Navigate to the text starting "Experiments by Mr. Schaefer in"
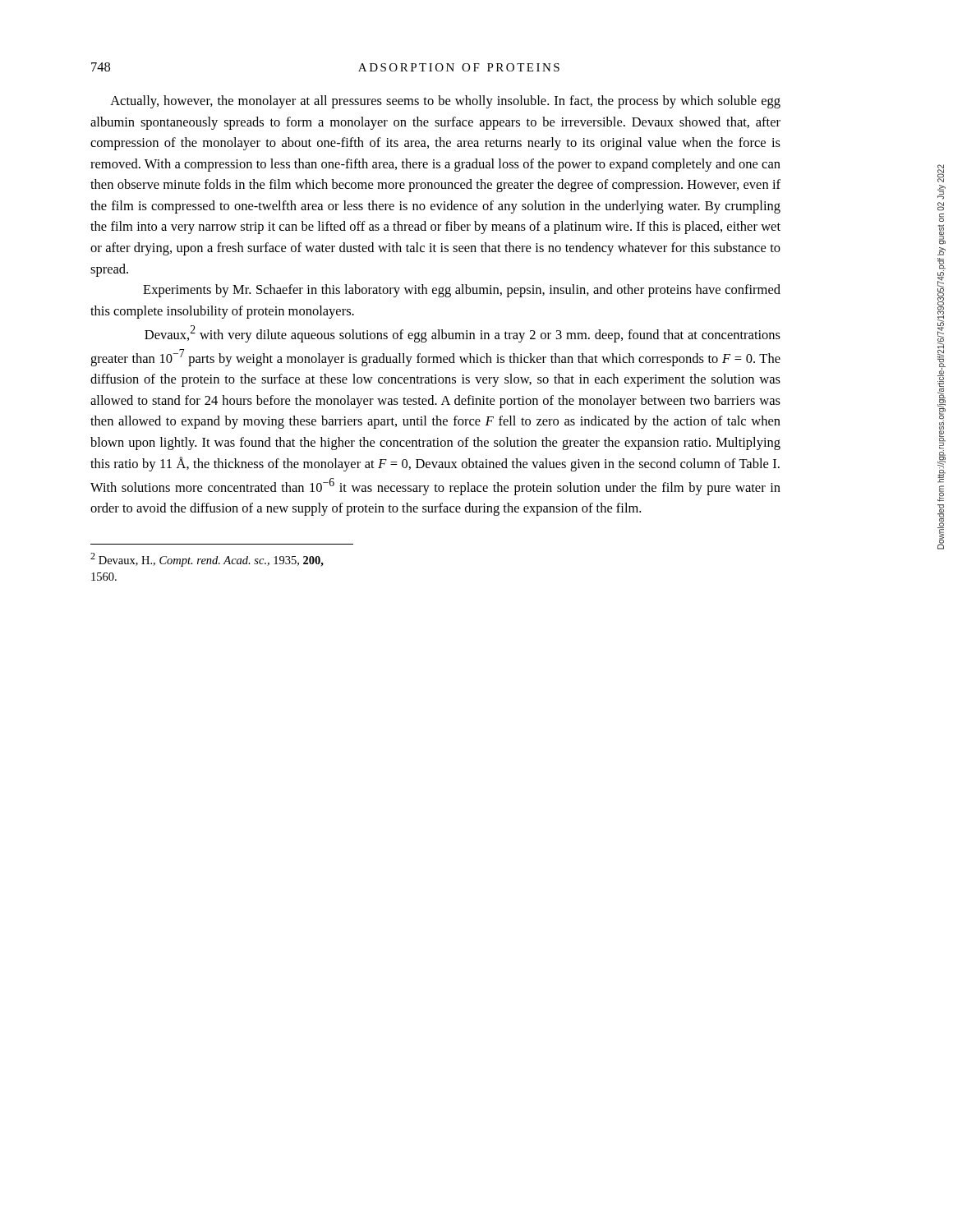This screenshot has width=953, height=1232. (435, 300)
